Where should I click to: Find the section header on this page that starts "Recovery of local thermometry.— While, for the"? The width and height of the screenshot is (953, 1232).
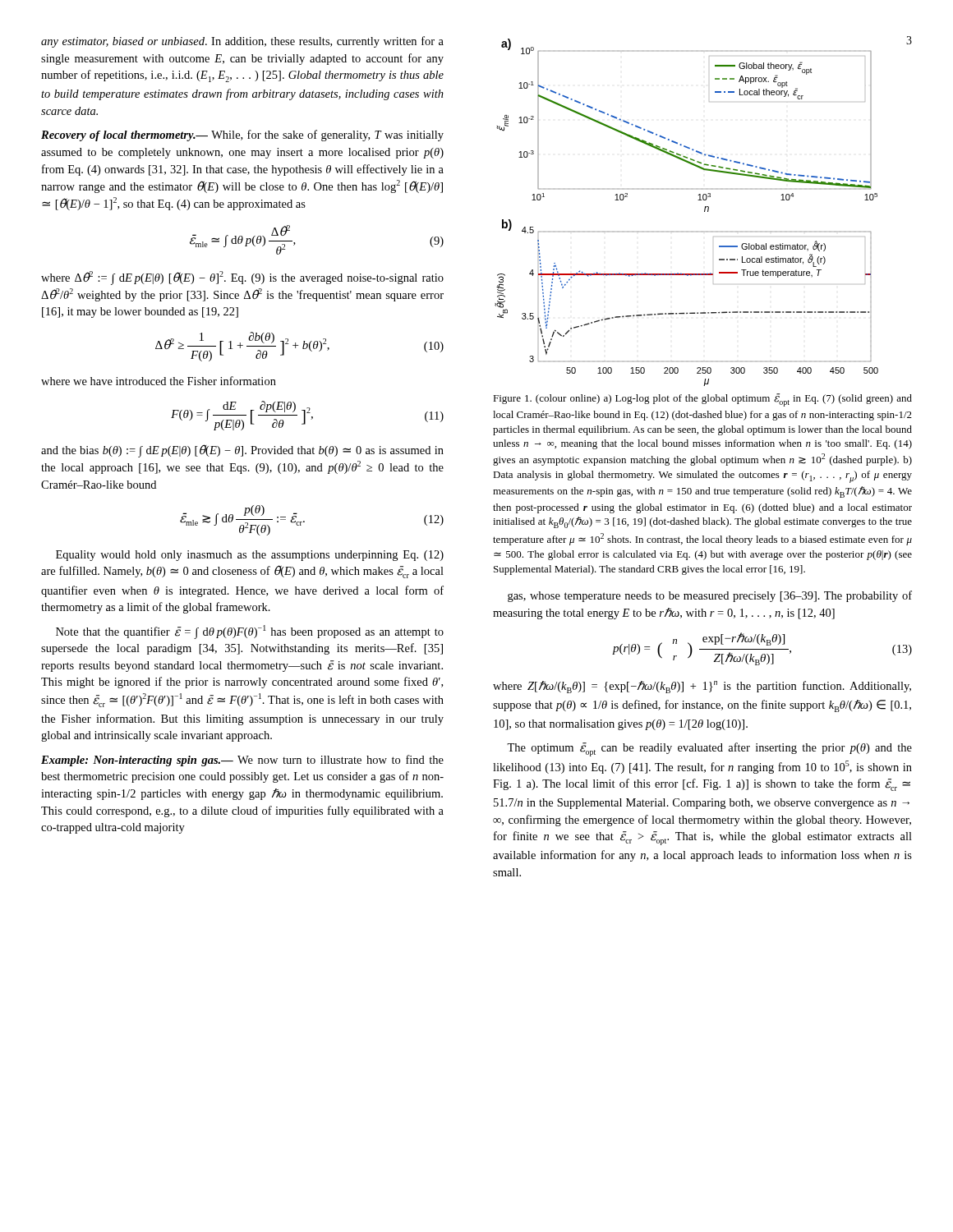(x=242, y=170)
